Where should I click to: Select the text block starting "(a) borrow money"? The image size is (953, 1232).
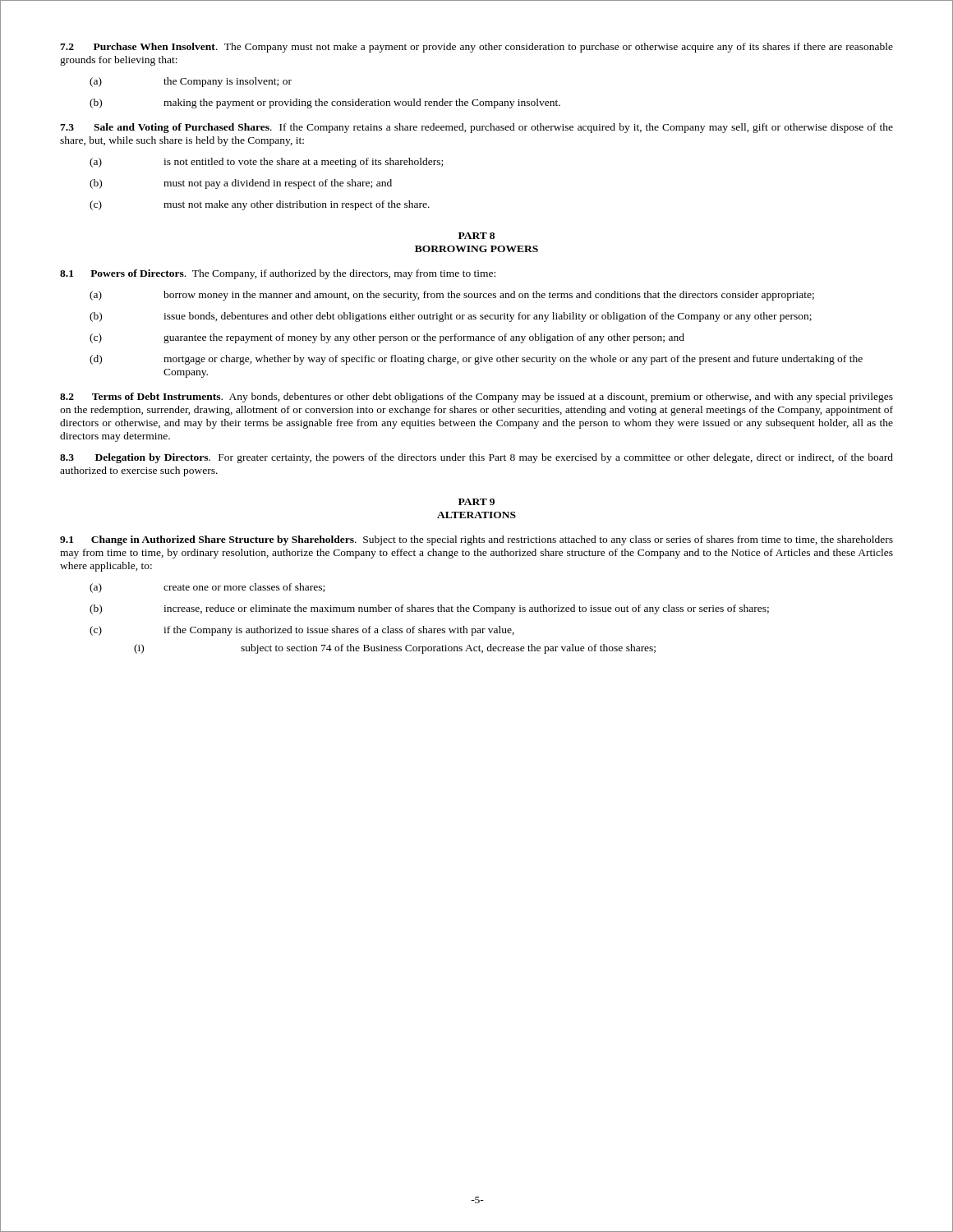click(x=476, y=295)
